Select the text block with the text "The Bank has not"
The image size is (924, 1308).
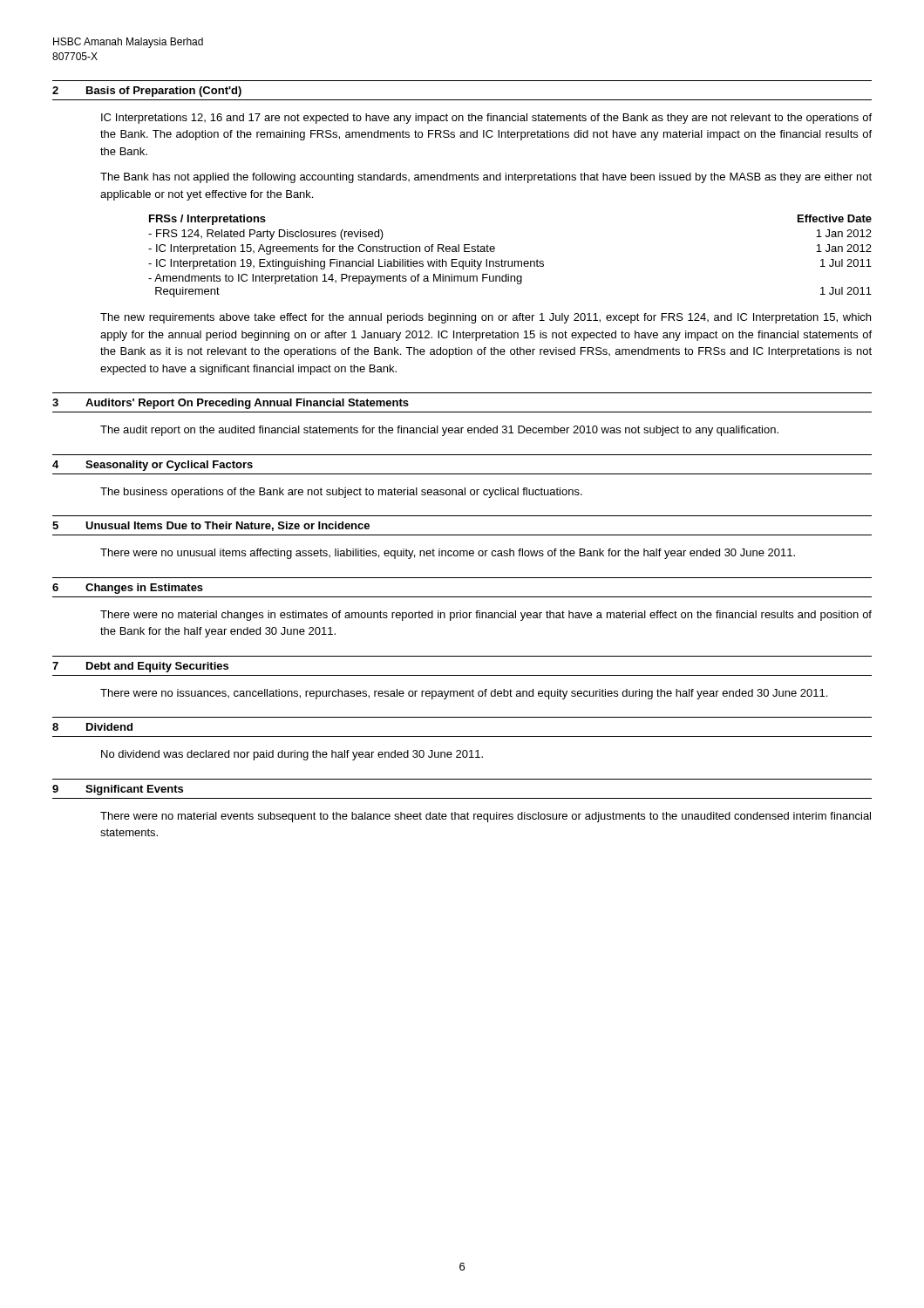[x=486, y=185]
